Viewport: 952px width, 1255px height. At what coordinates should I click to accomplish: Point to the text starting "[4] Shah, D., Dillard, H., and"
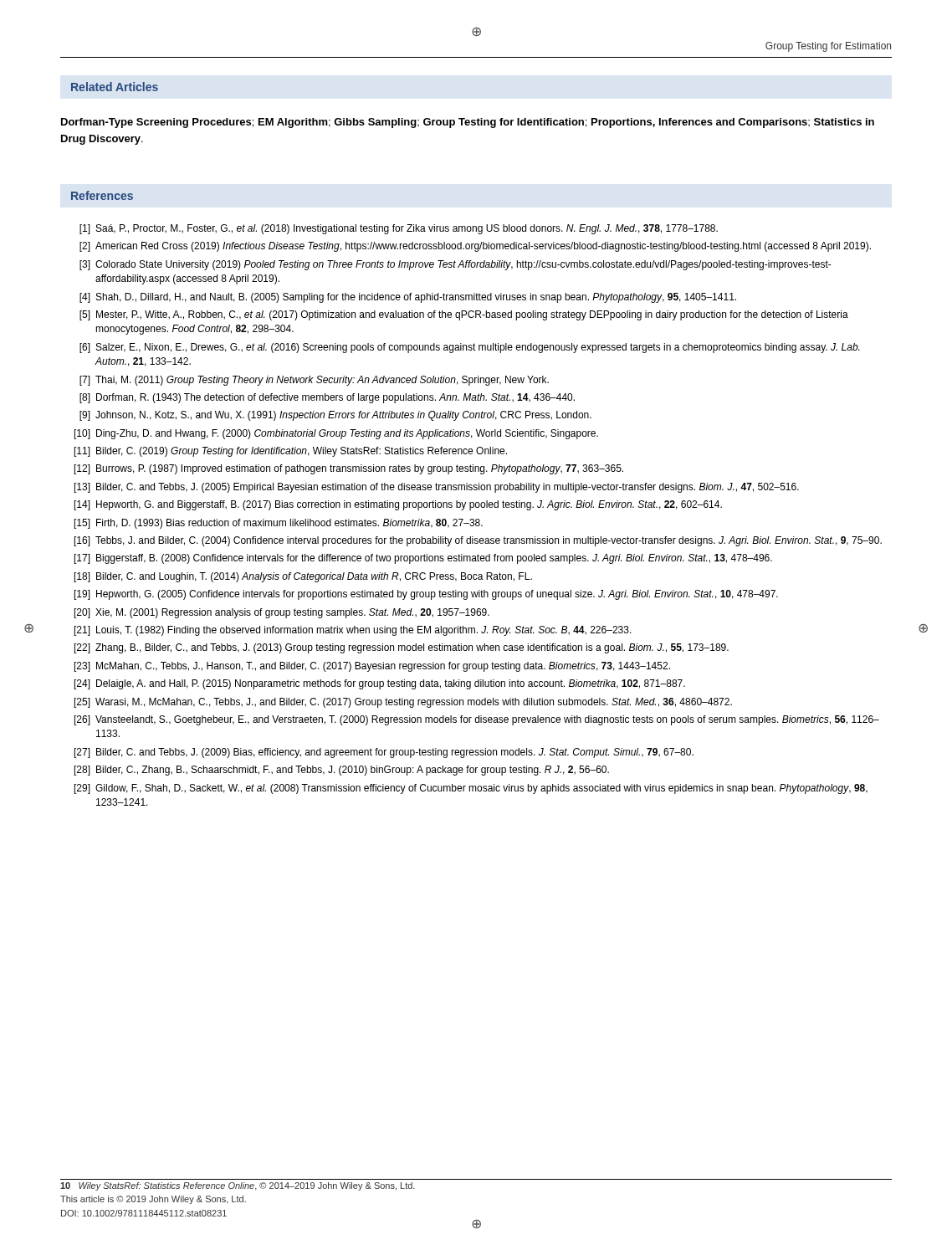pyautogui.click(x=476, y=297)
